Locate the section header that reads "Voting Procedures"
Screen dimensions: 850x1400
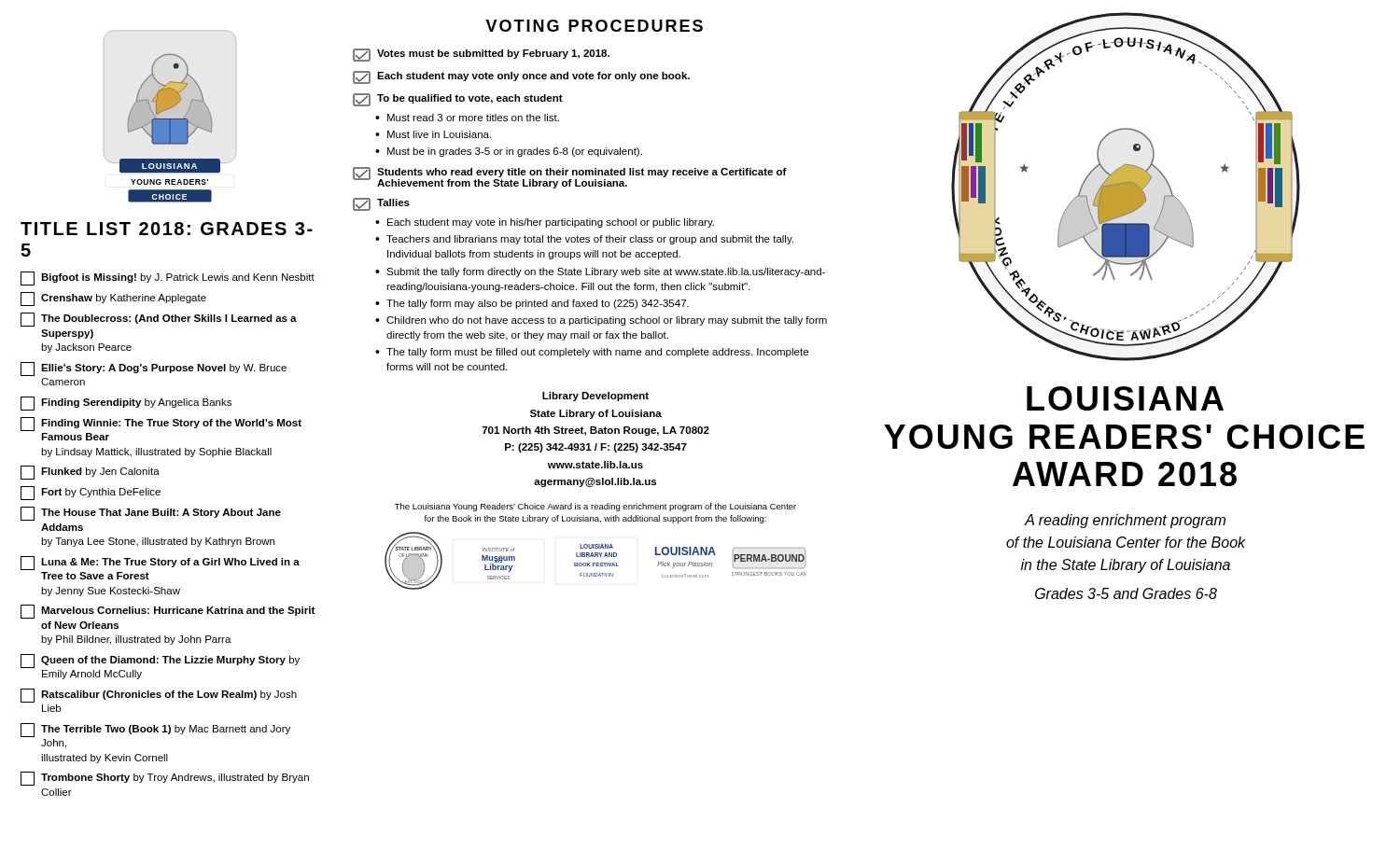pos(595,26)
